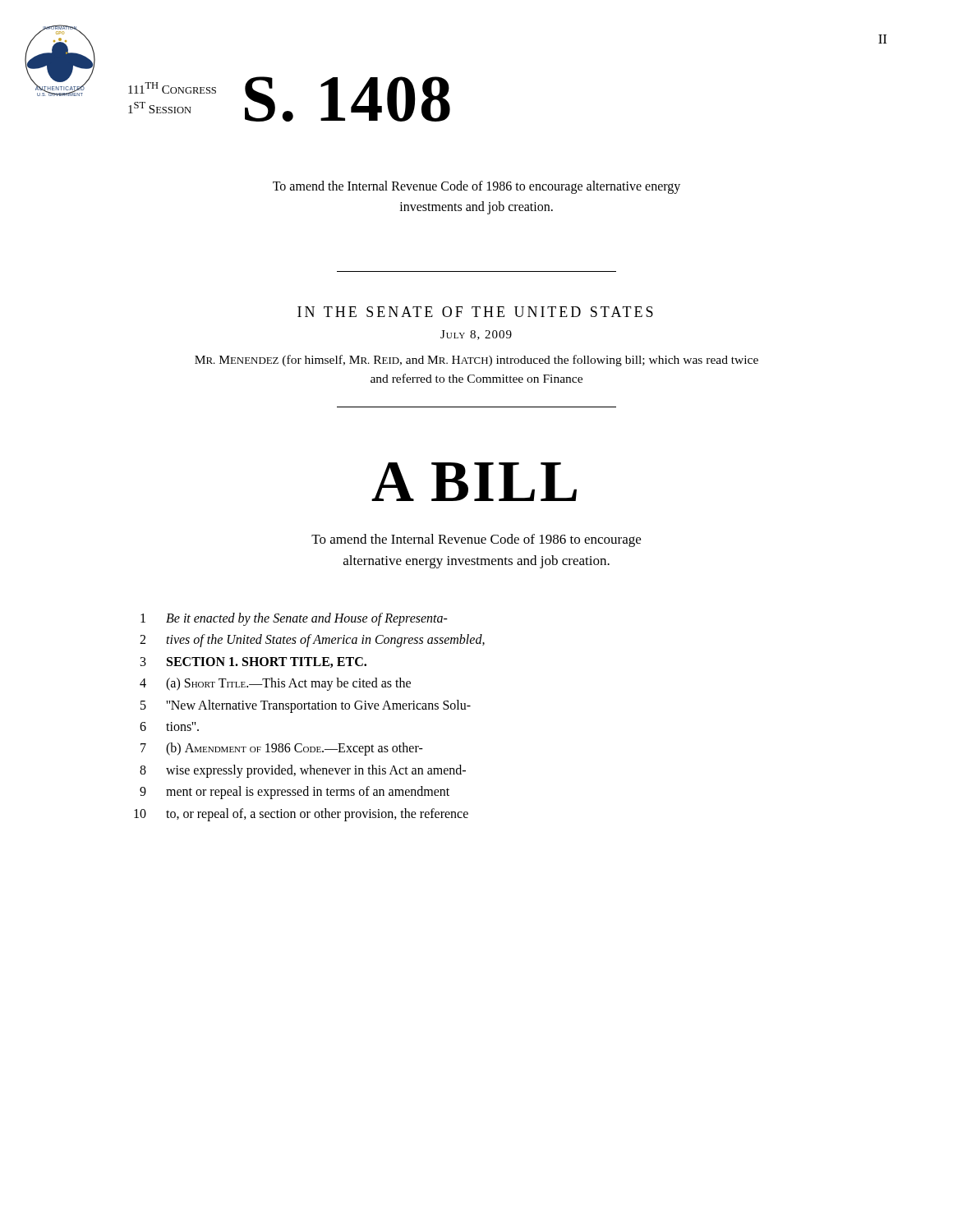Navigate to the passage starting "3 SECTION 1. SHORT TITLE, ETC."
Image resolution: width=953 pixels, height=1232 pixels.
tap(253, 662)
